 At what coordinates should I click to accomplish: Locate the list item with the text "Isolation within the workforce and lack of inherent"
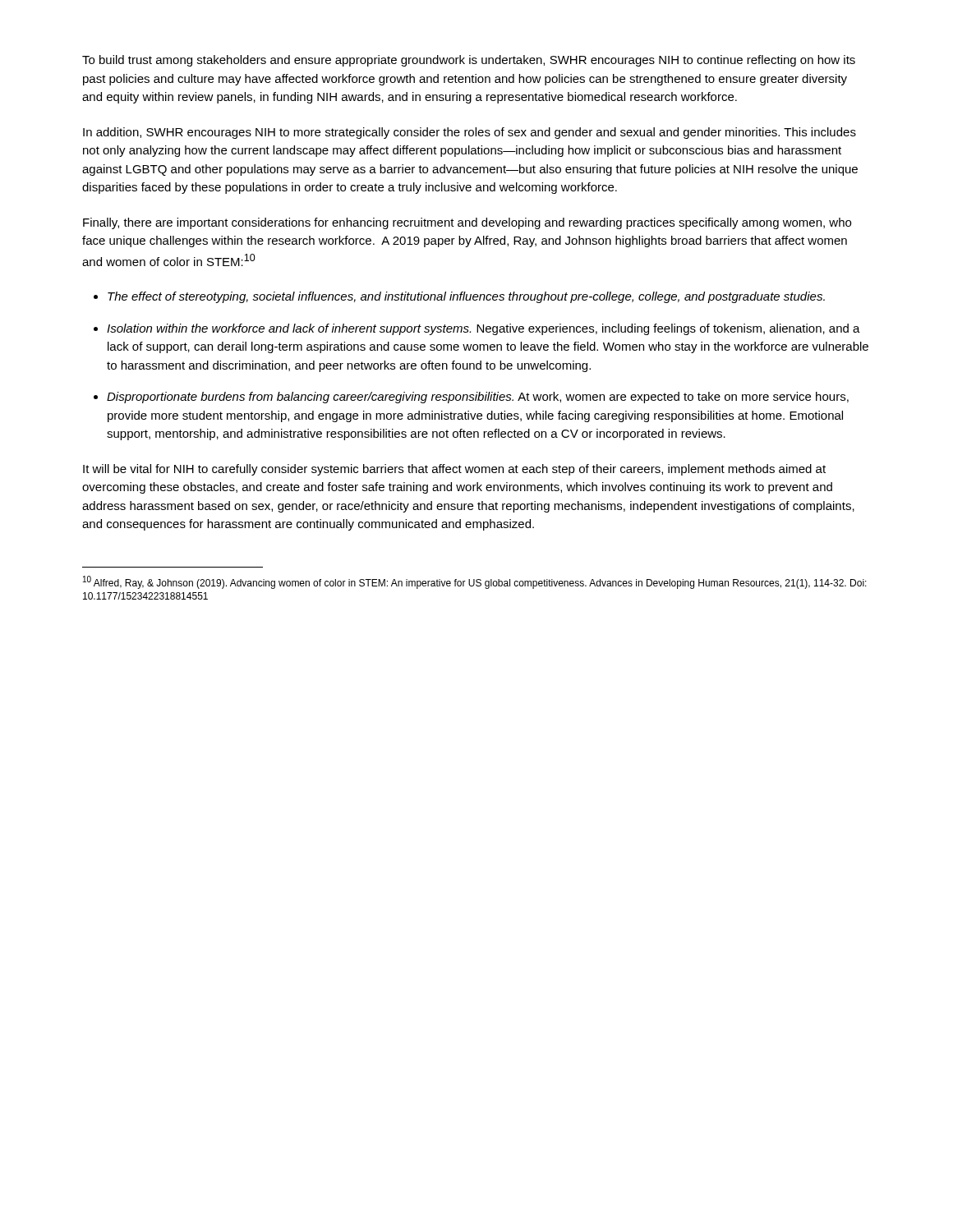click(488, 346)
